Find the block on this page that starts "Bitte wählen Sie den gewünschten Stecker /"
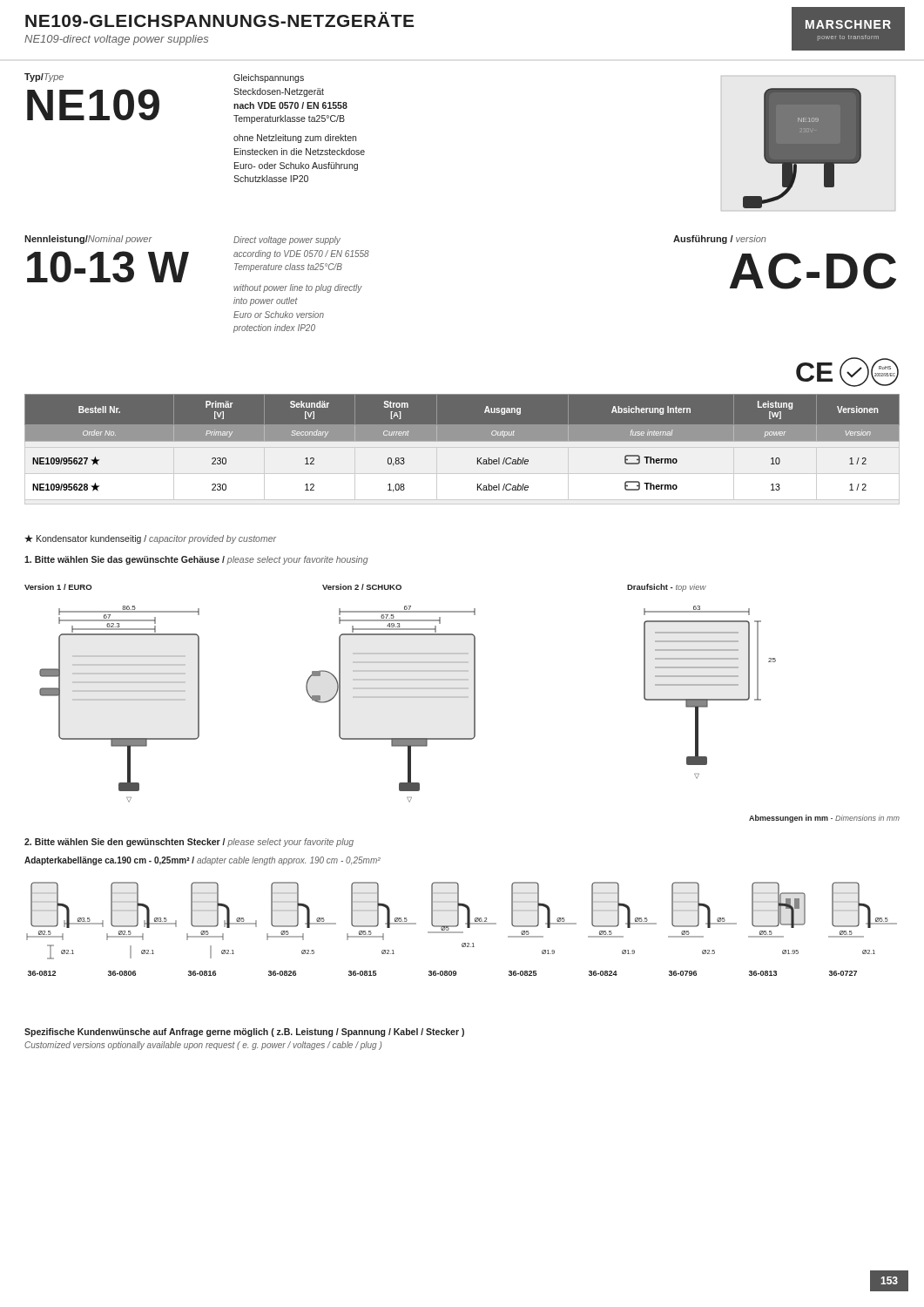The height and width of the screenshot is (1307, 924). pos(189,842)
